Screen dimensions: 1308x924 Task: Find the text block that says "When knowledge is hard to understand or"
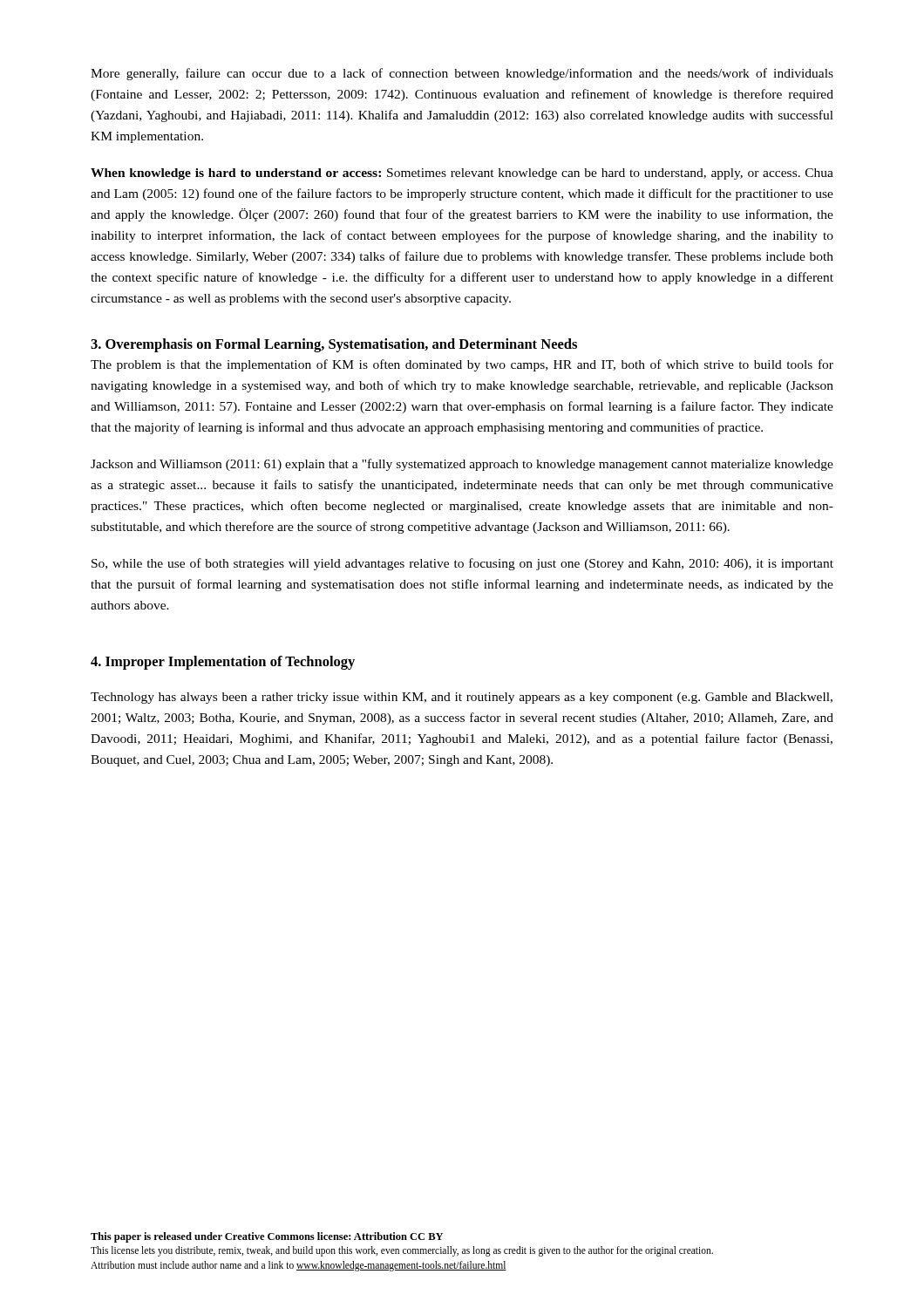462,235
